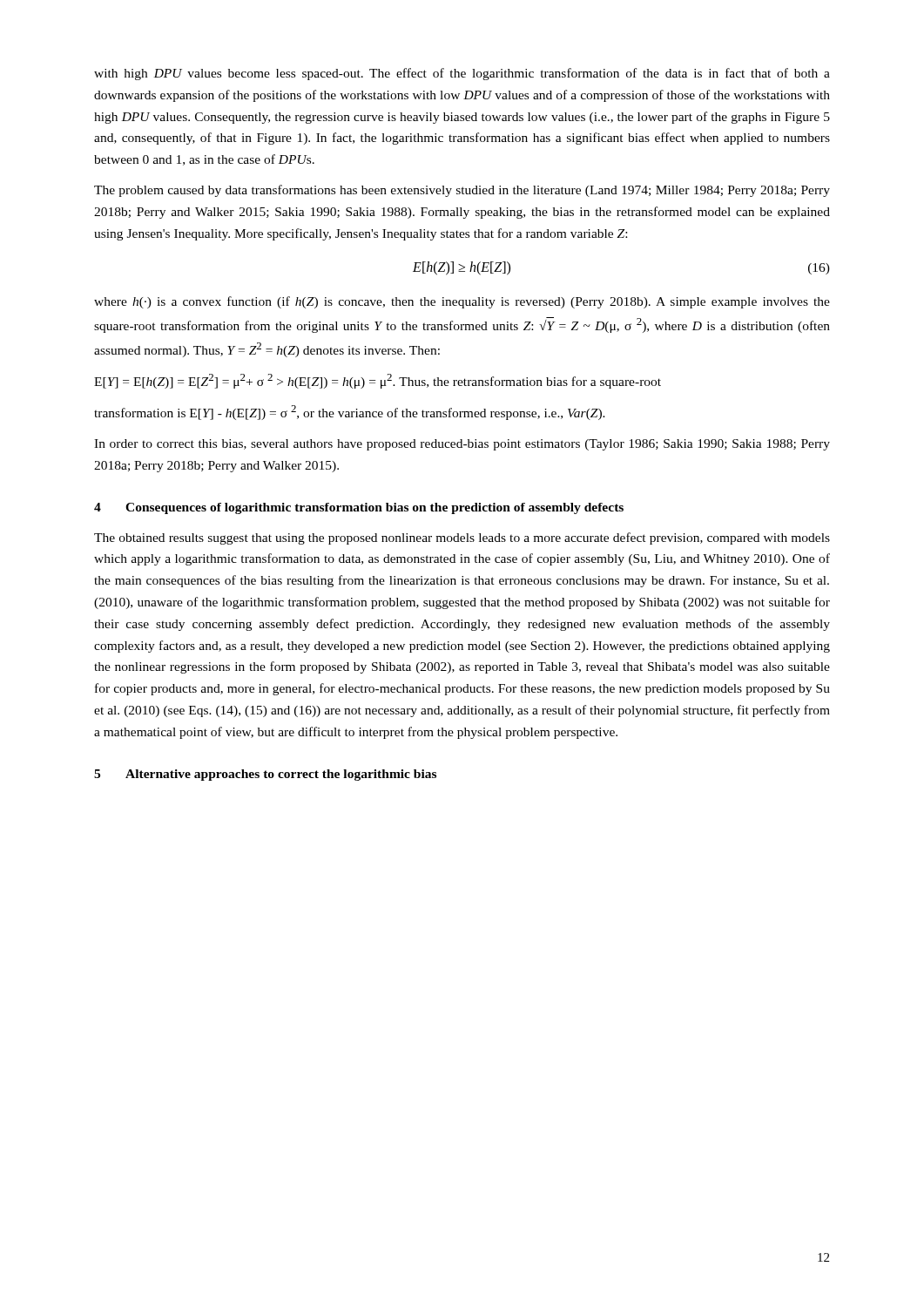The image size is (924, 1307).
Task: Find the text block with the text "In order to correct this bias,"
Action: [x=462, y=455]
